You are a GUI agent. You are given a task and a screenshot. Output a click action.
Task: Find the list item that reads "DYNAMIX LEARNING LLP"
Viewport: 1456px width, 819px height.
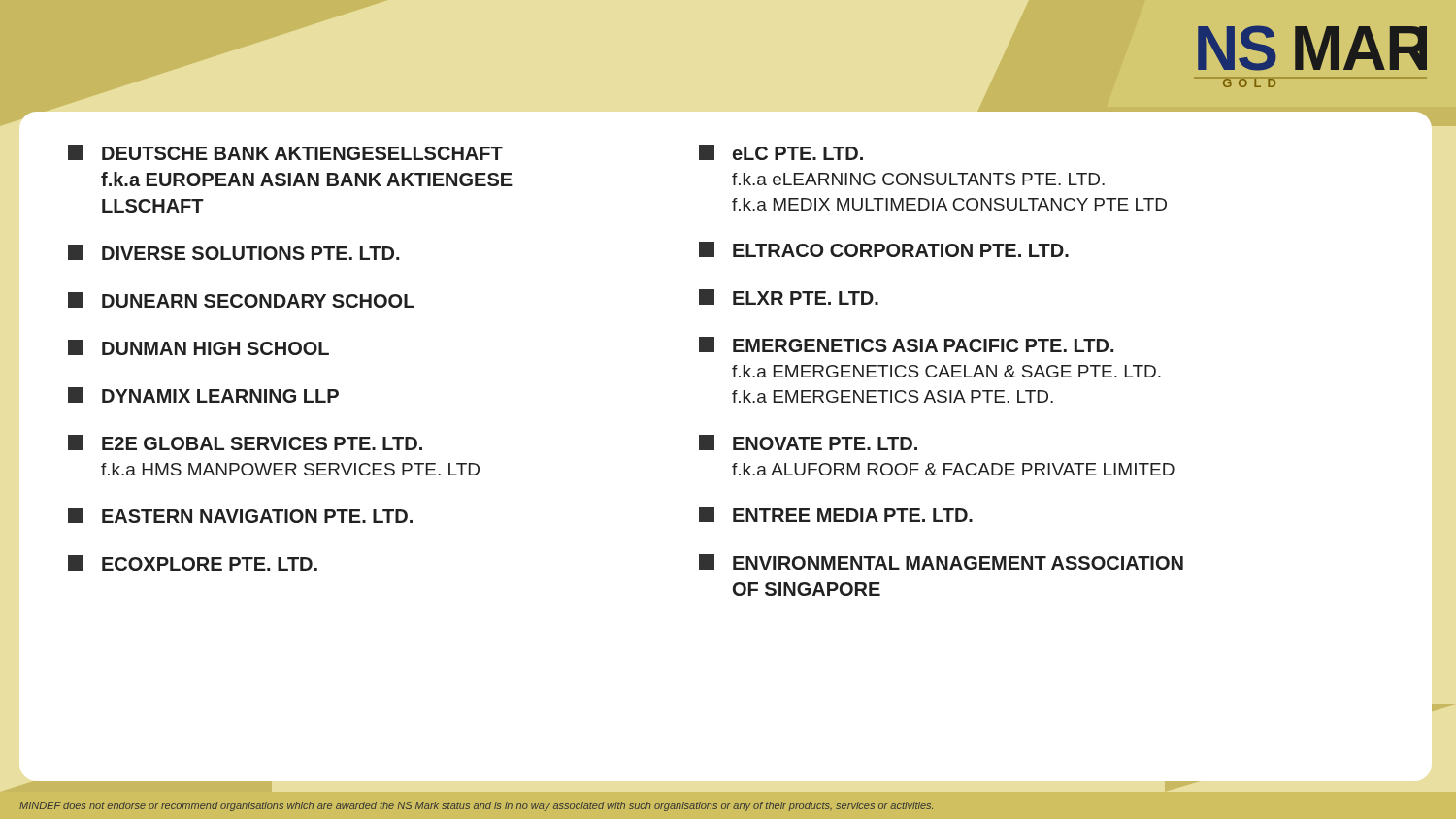click(204, 396)
